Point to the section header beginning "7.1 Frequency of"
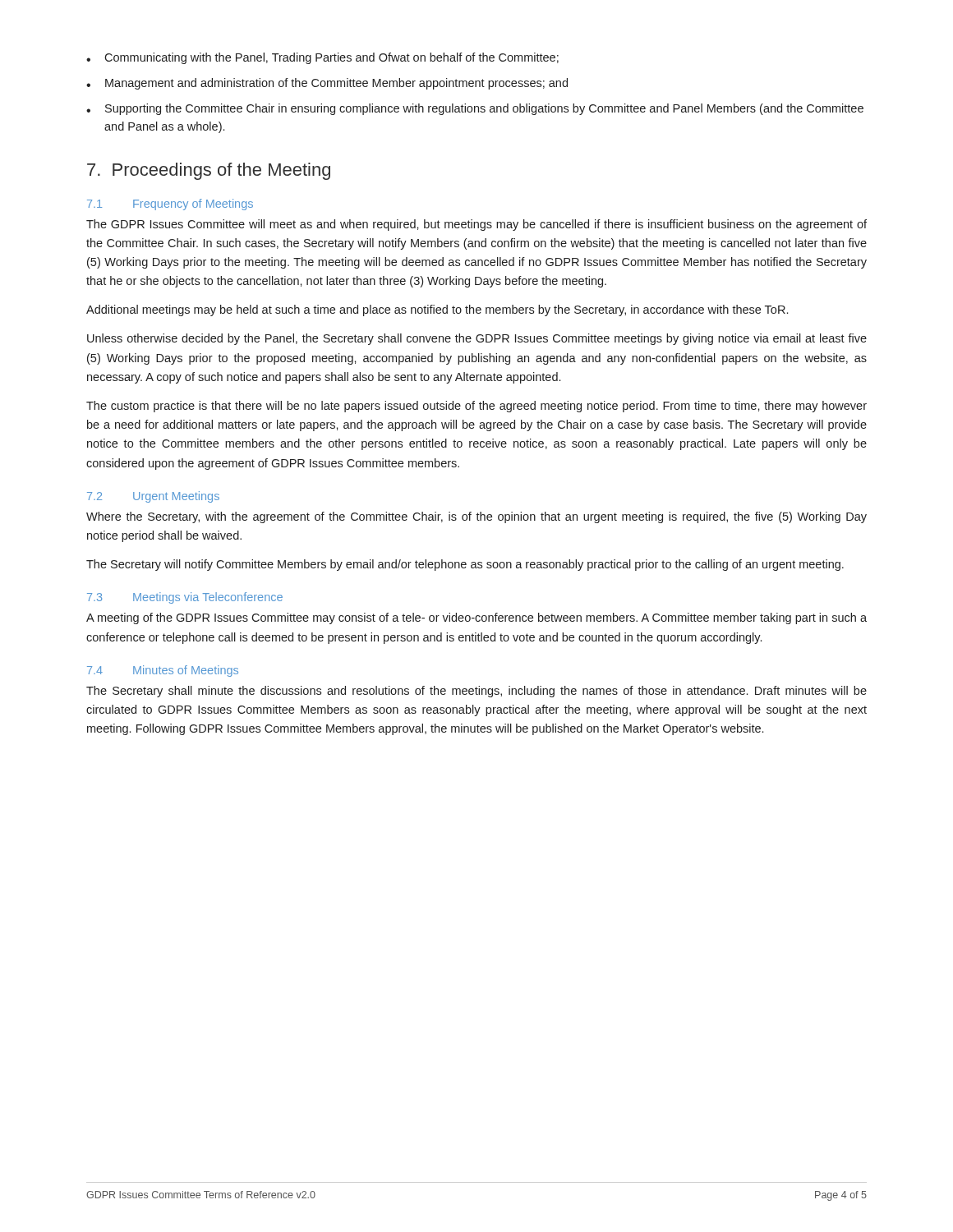Viewport: 953px width, 1232px height. [170, 203]
